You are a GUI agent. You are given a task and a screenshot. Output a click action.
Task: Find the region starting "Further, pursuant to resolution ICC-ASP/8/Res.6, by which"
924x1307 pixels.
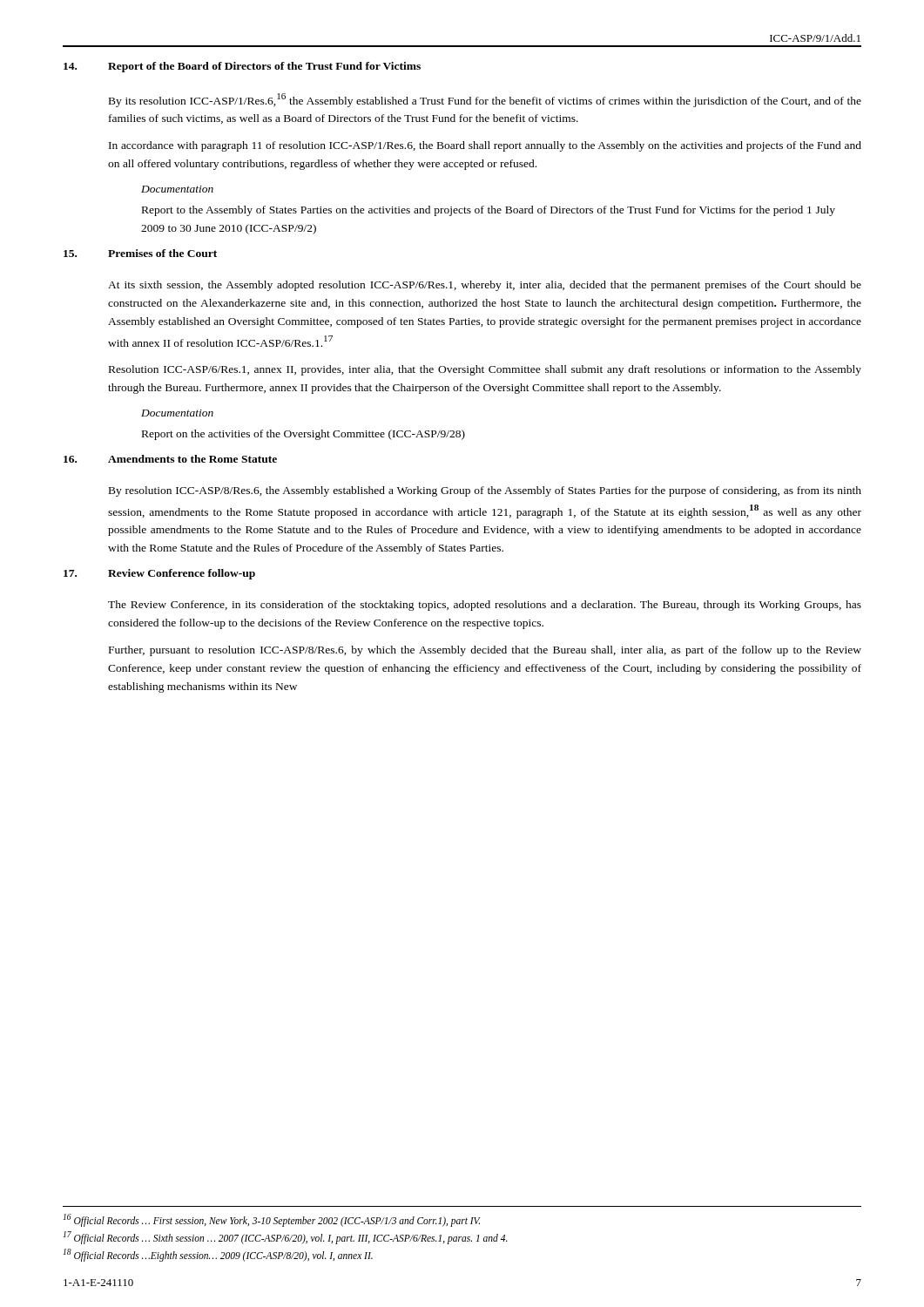click(x=485, y=668)
